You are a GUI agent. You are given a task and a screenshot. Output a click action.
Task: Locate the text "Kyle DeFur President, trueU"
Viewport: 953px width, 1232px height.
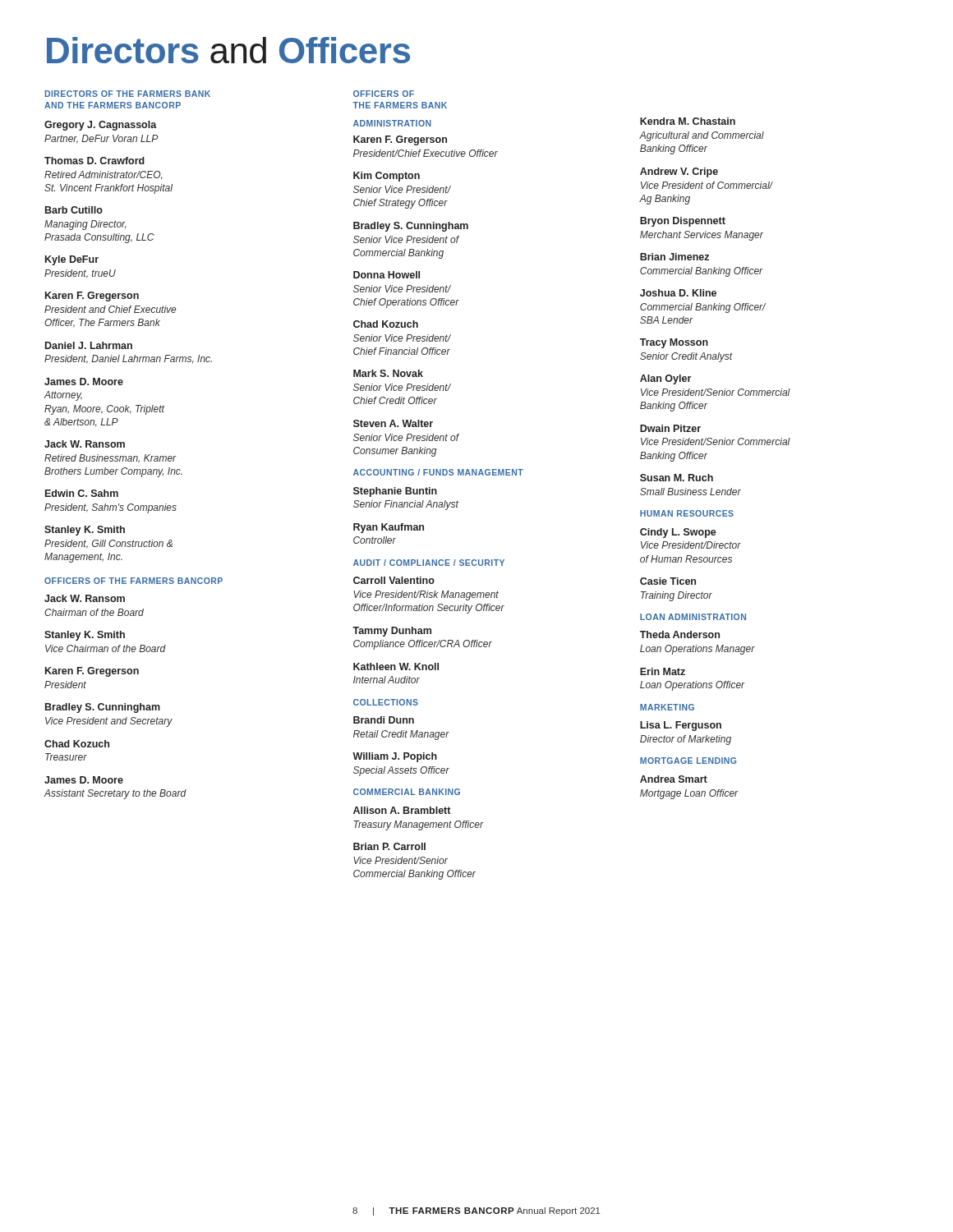(72, 260)
